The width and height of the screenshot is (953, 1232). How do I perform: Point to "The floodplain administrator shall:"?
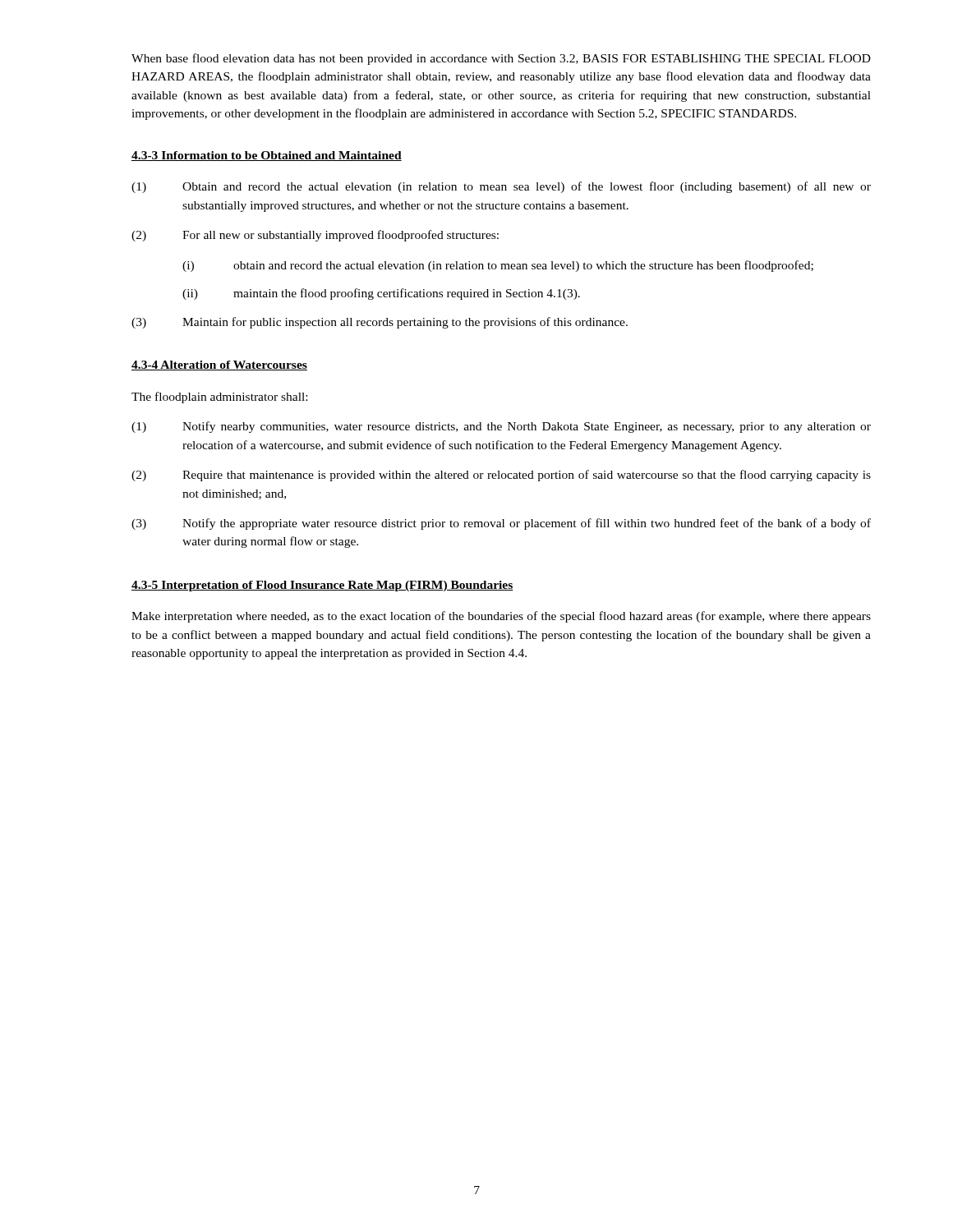click(x=220, y=396)
